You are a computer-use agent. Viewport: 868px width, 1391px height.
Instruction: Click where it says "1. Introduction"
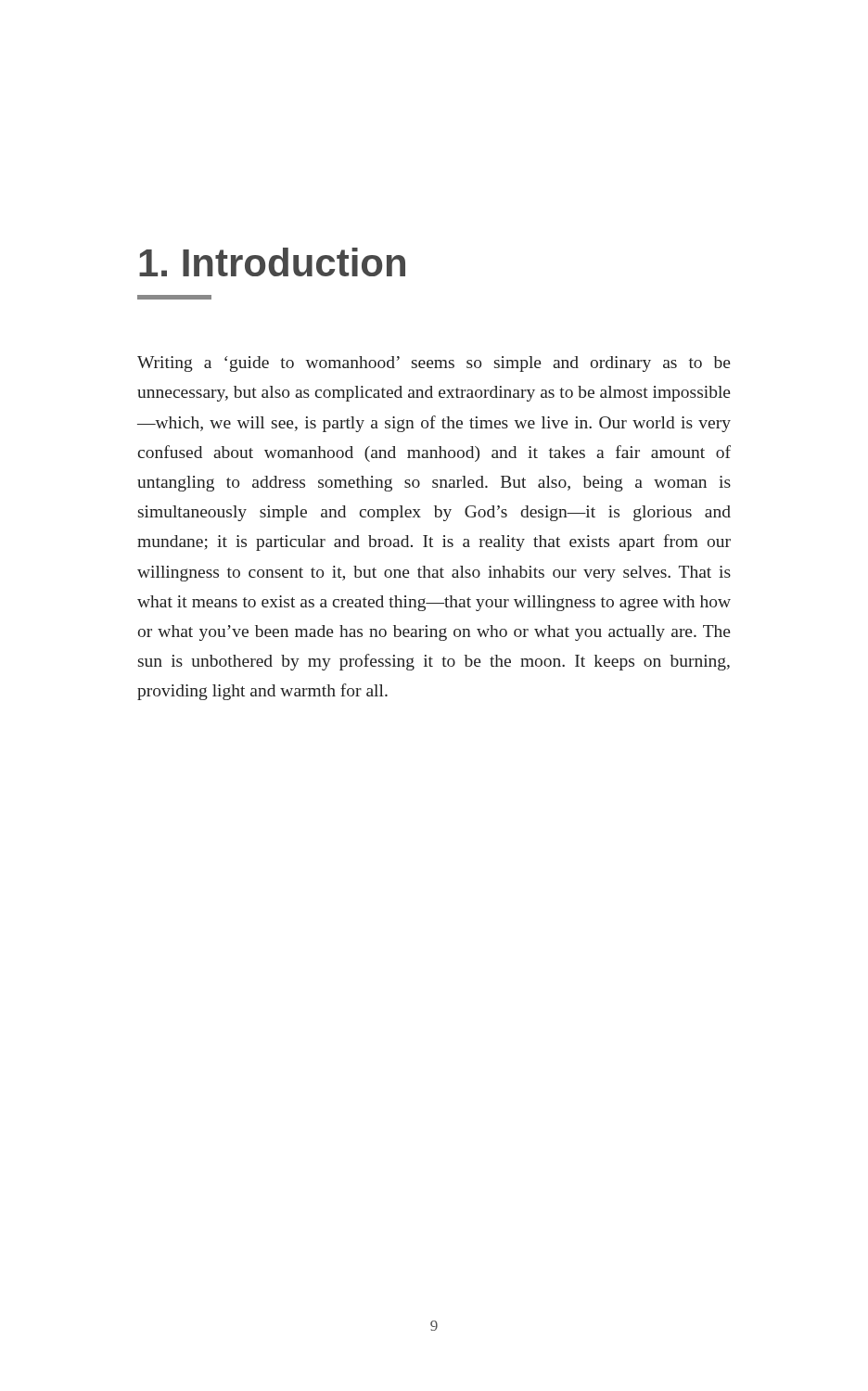click(272, 262)
